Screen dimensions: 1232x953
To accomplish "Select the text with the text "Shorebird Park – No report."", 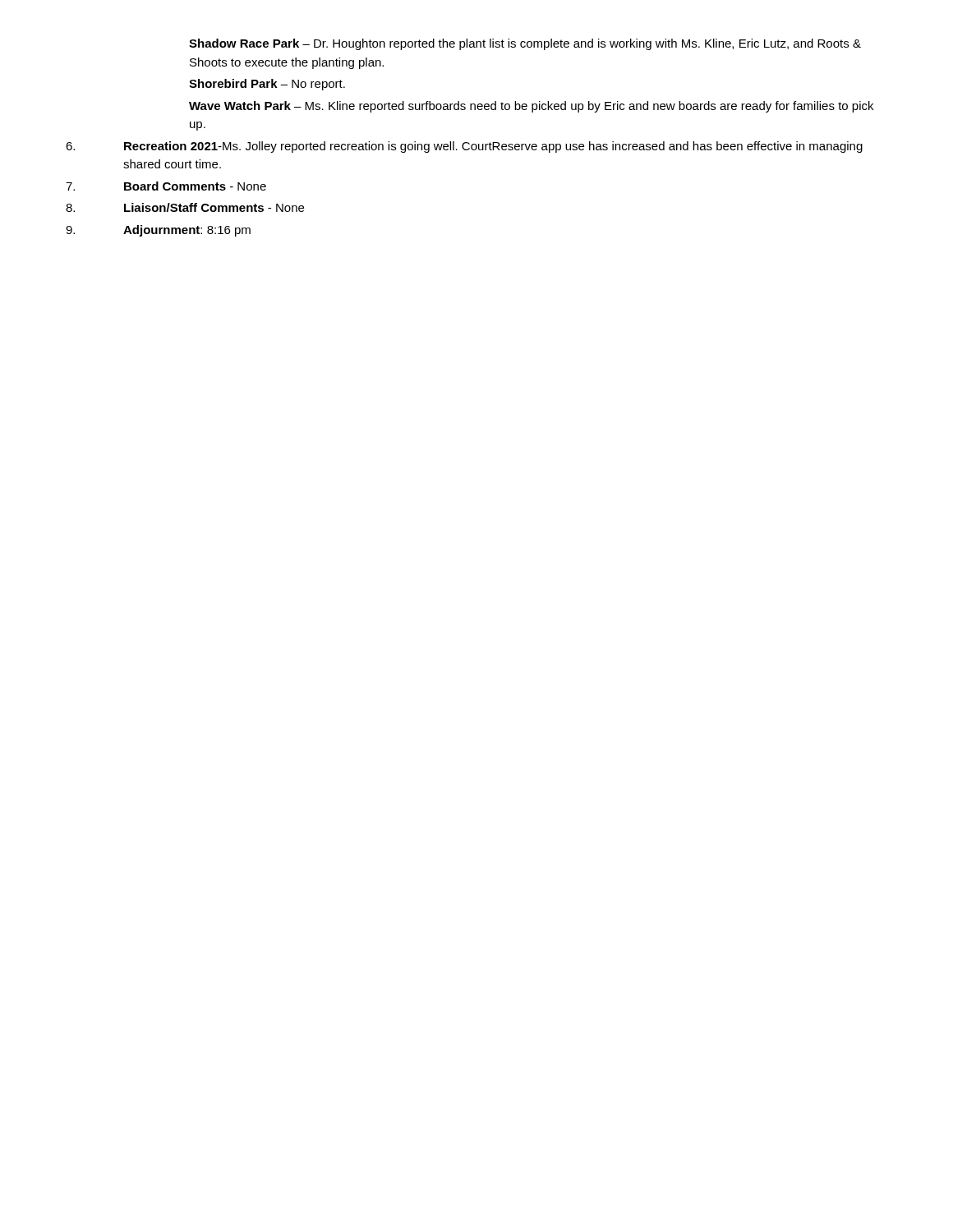I will [267, 83].
